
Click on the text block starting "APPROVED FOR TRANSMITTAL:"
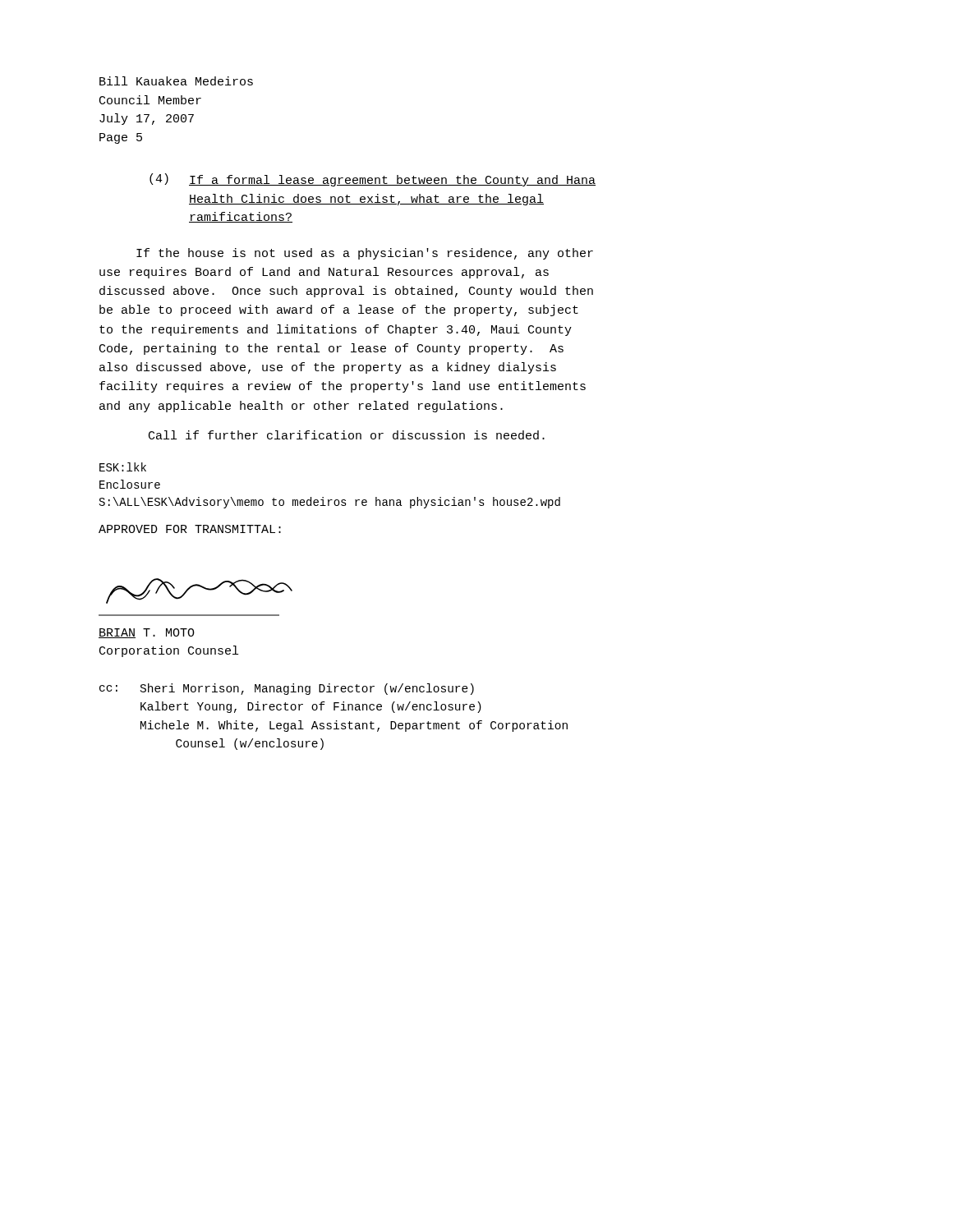[191, 530]
